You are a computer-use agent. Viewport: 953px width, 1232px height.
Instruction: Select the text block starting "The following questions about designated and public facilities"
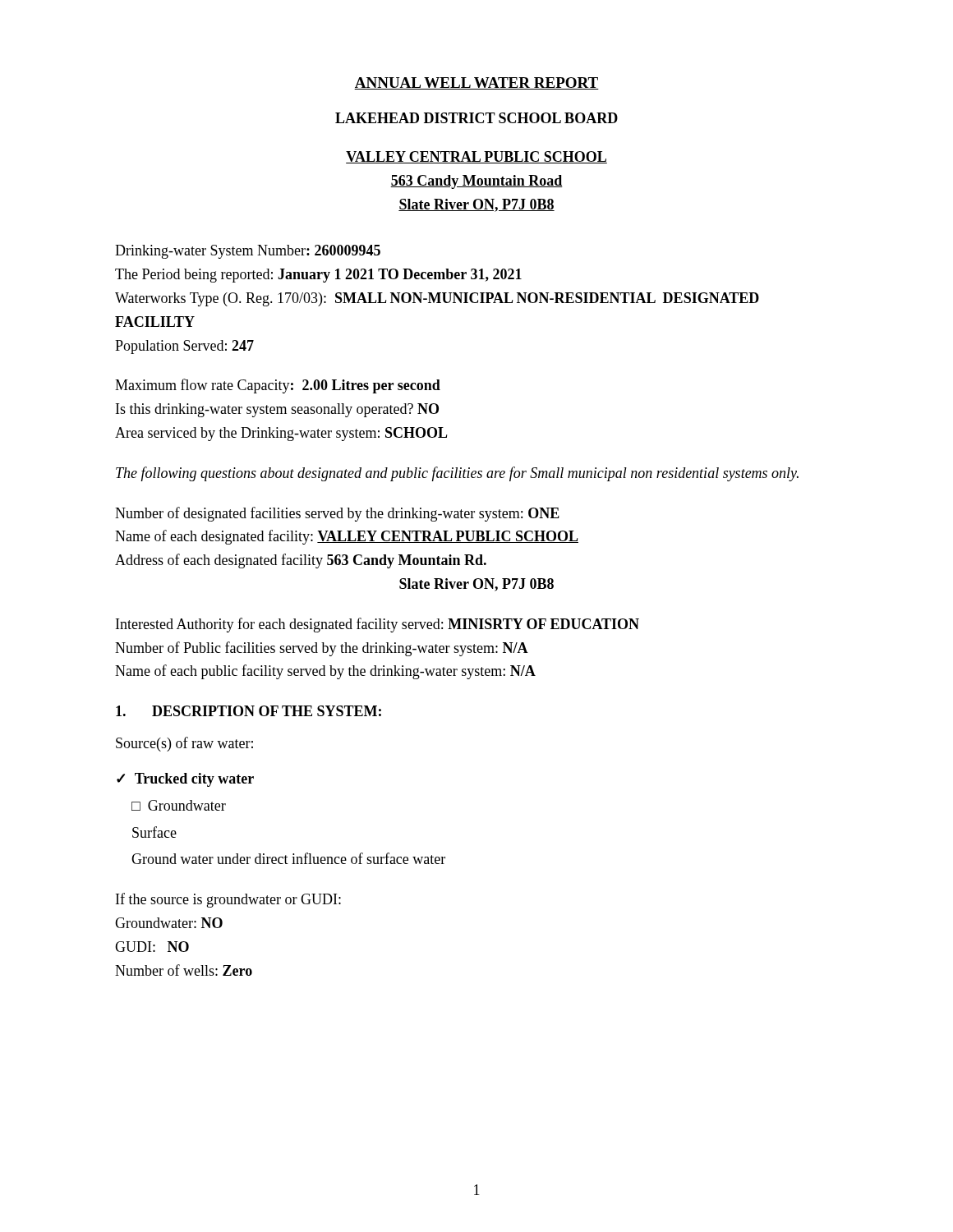457,473
